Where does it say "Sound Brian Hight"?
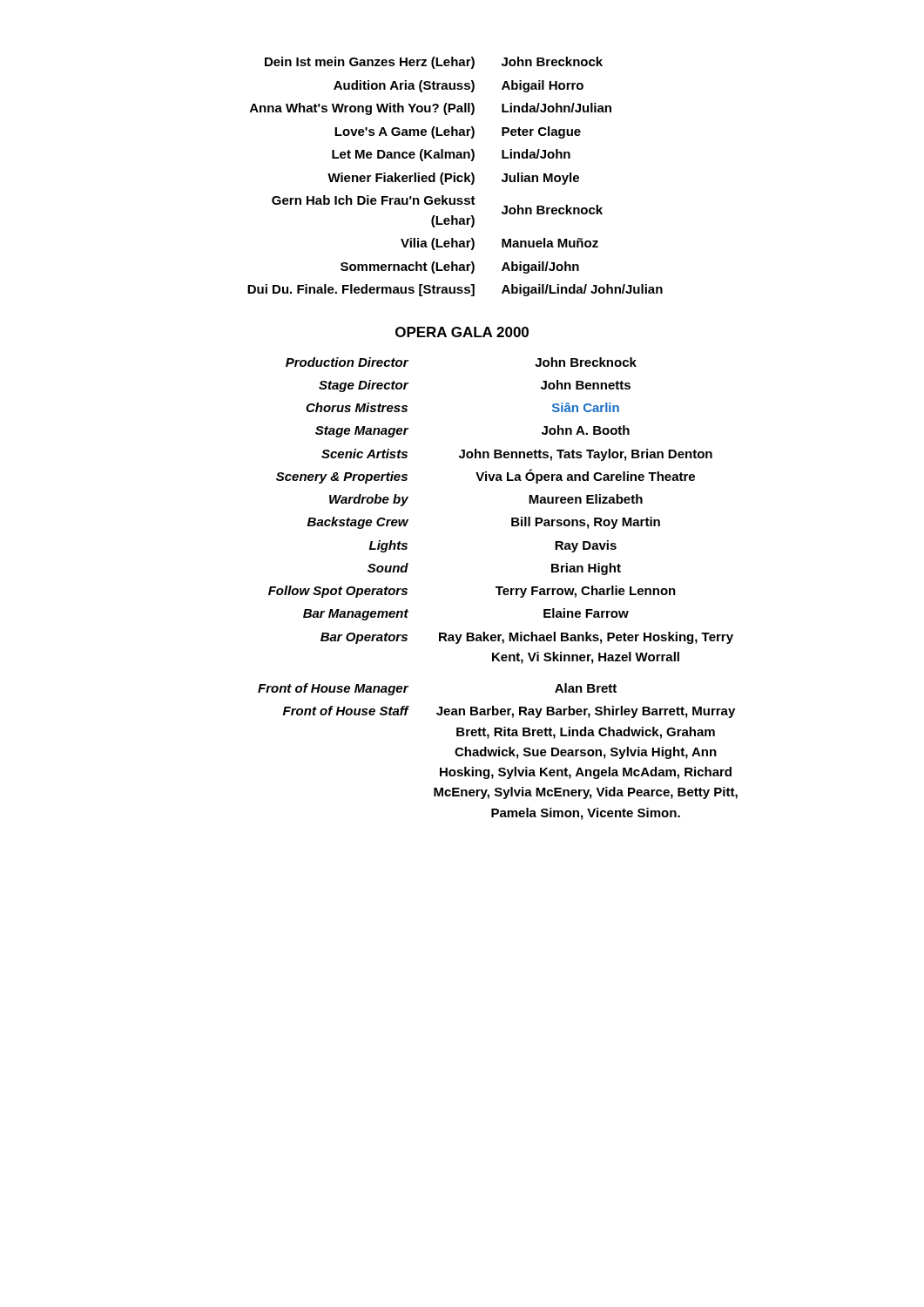 point(387,568)
